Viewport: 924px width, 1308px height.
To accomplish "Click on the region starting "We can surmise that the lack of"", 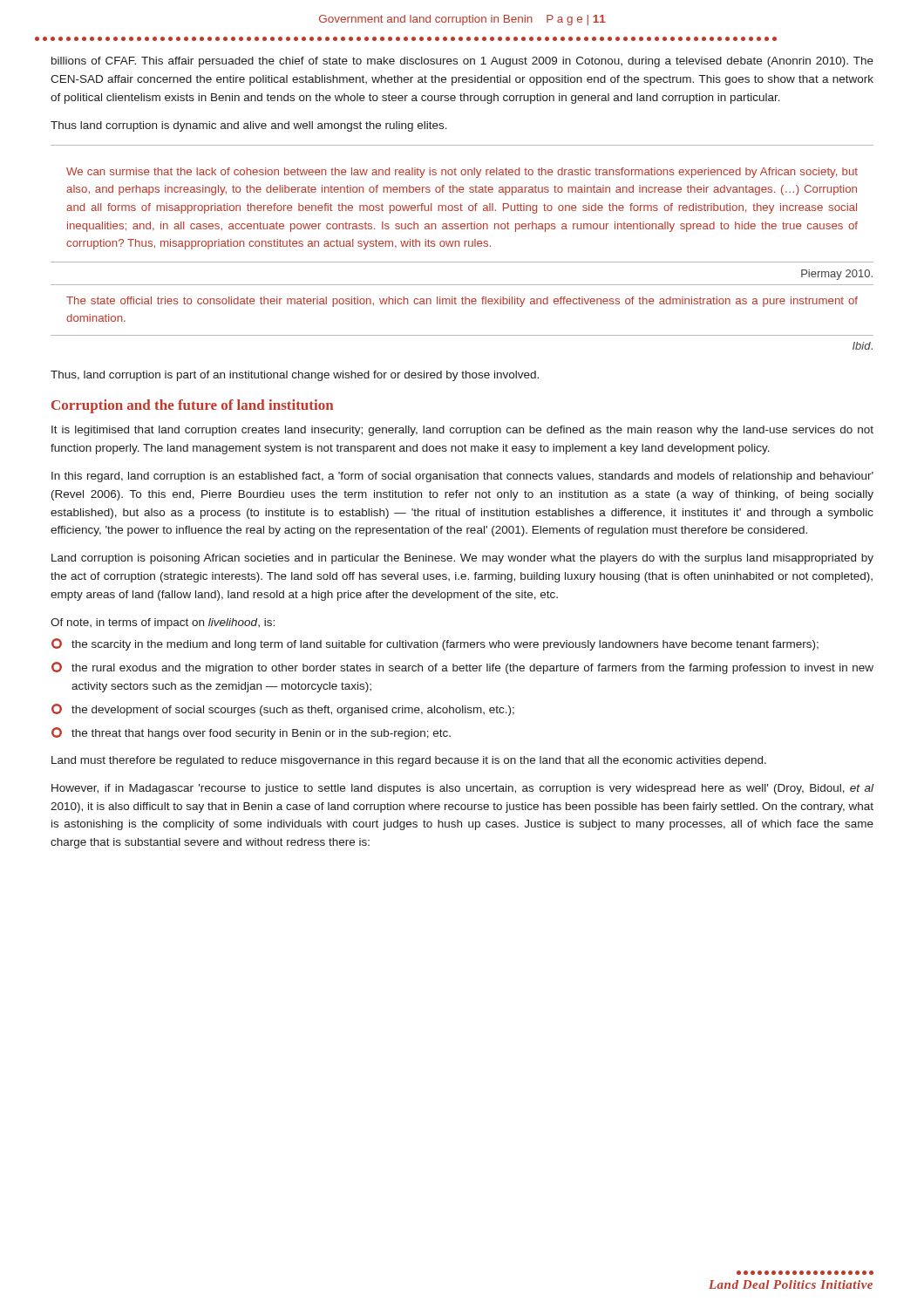I will [x=462, y=207].
